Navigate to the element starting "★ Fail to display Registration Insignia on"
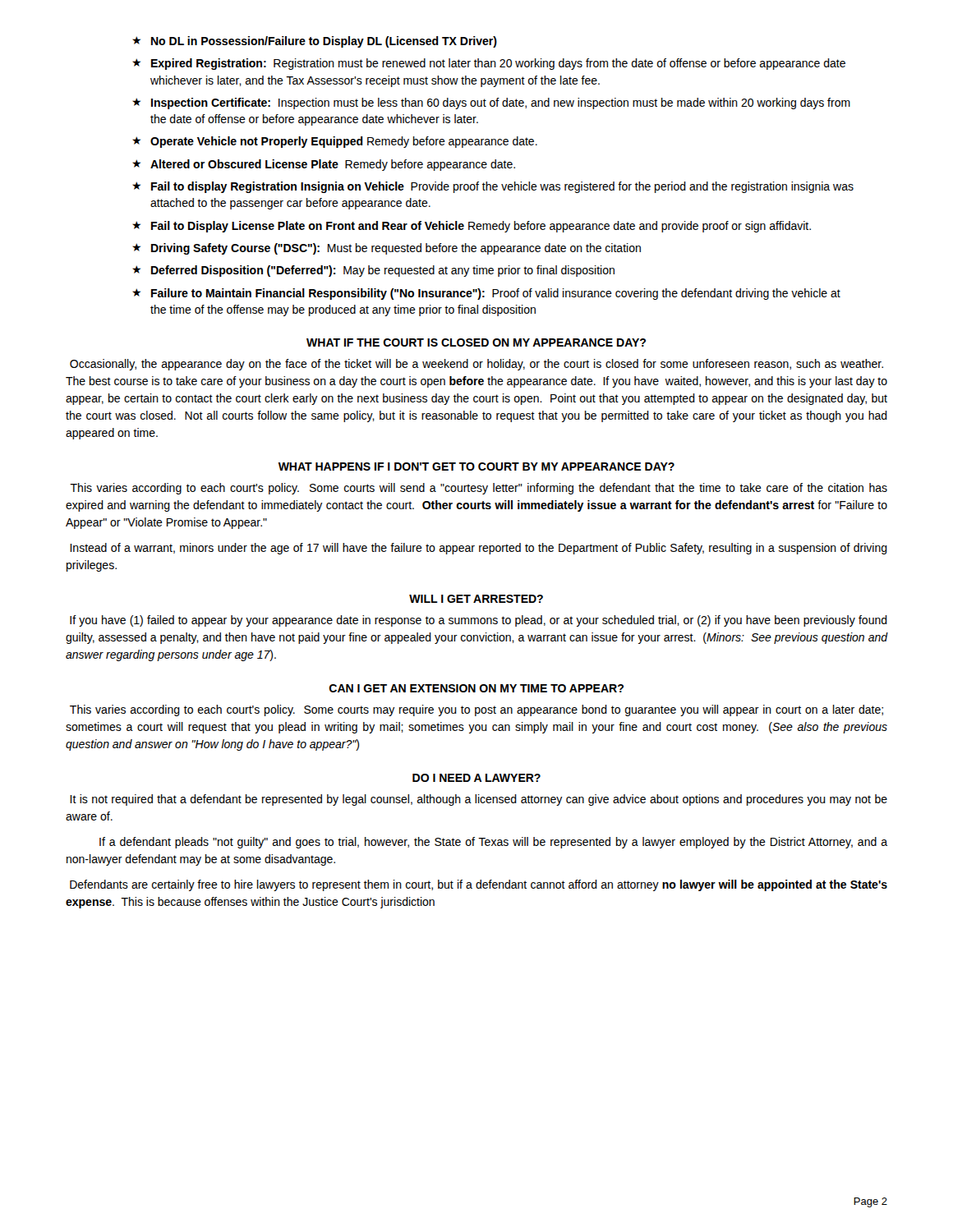Image resolution: width=953 pixels, height=1232 pixels. point(493,195)
